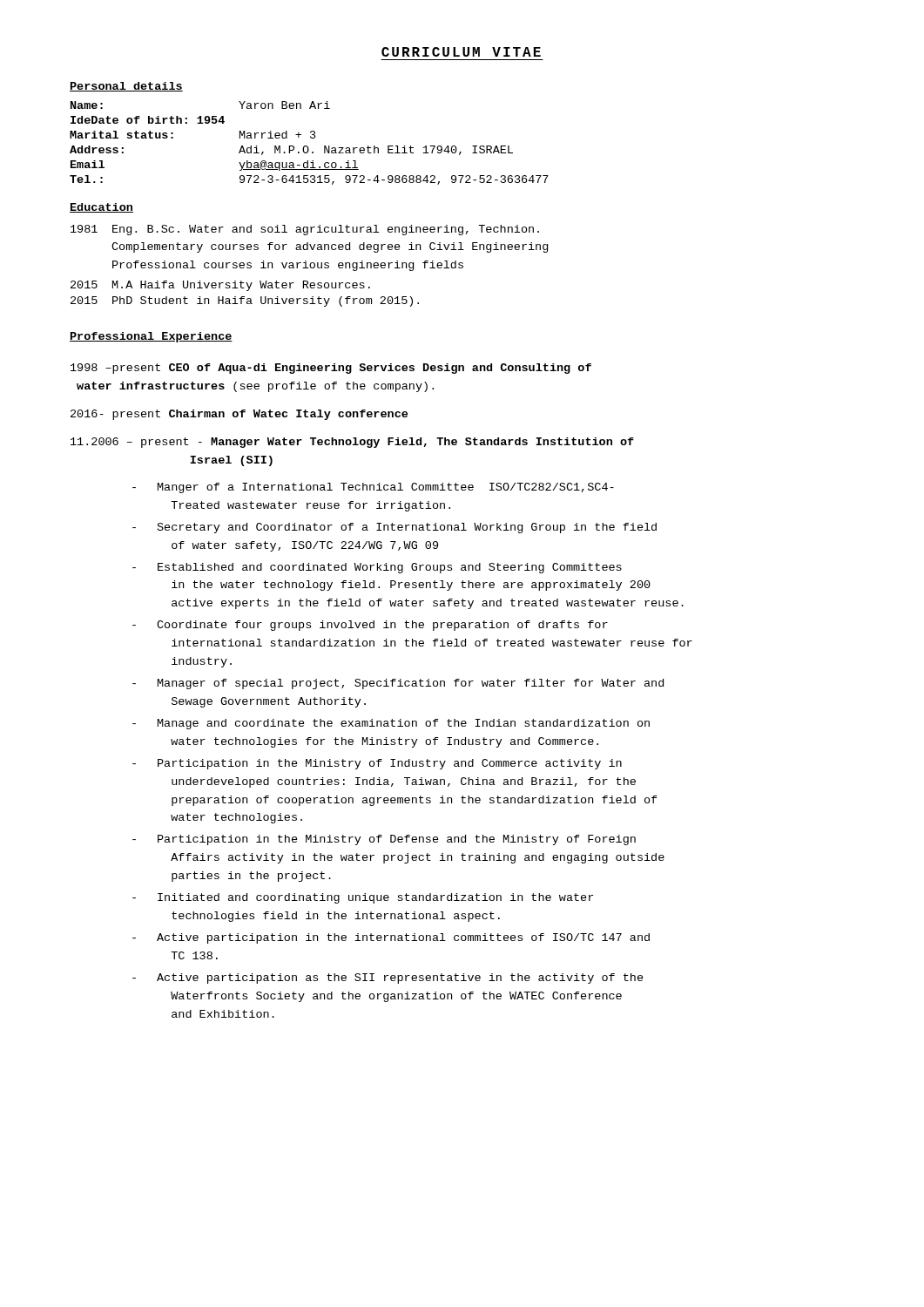Point to the passage starting "Established and coordinated Working Groups and Steering"
Viewport: 924px width, 1307px height.
click(x=462, y=586)
